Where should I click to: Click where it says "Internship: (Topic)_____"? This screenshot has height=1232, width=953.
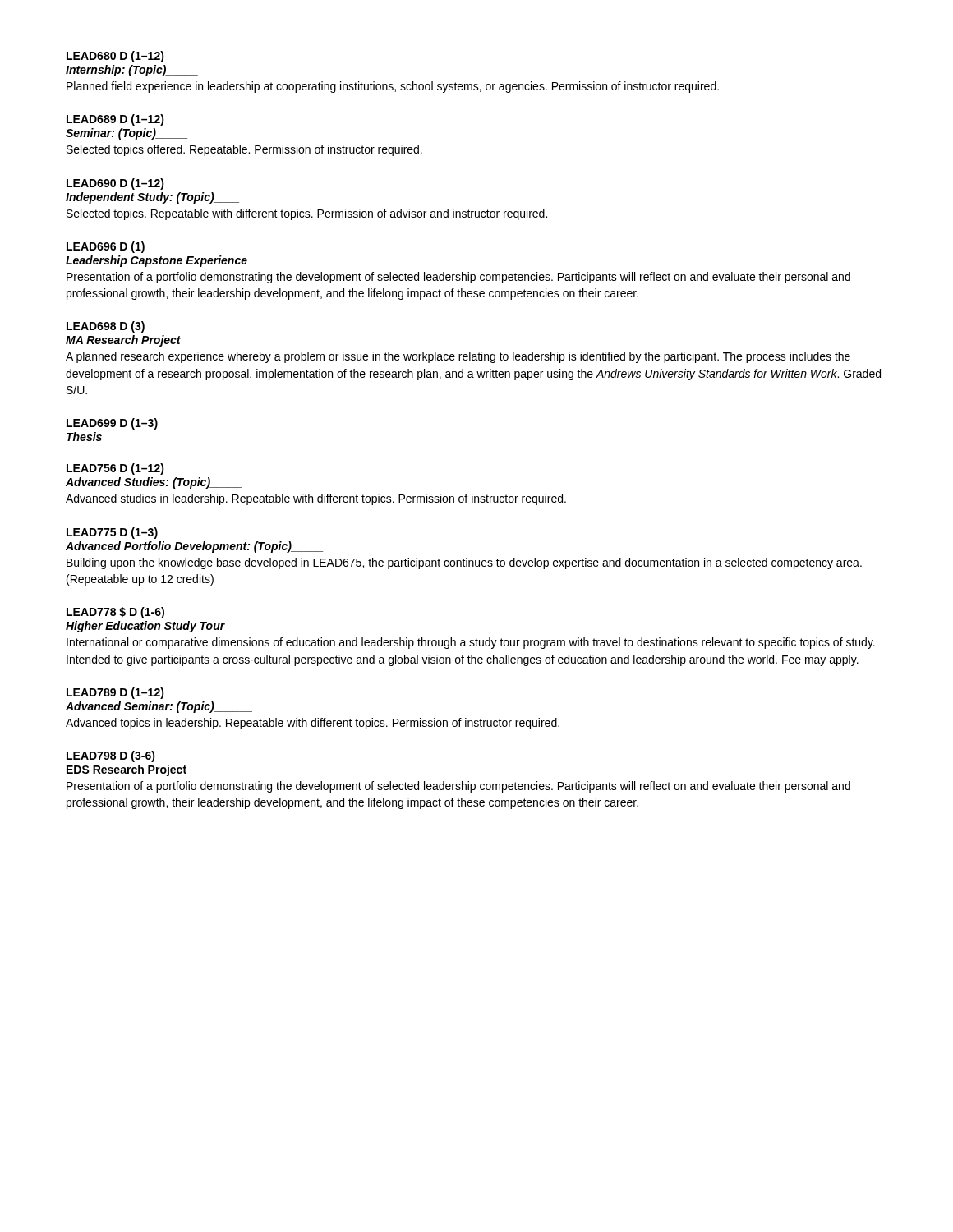pos(132,70)
